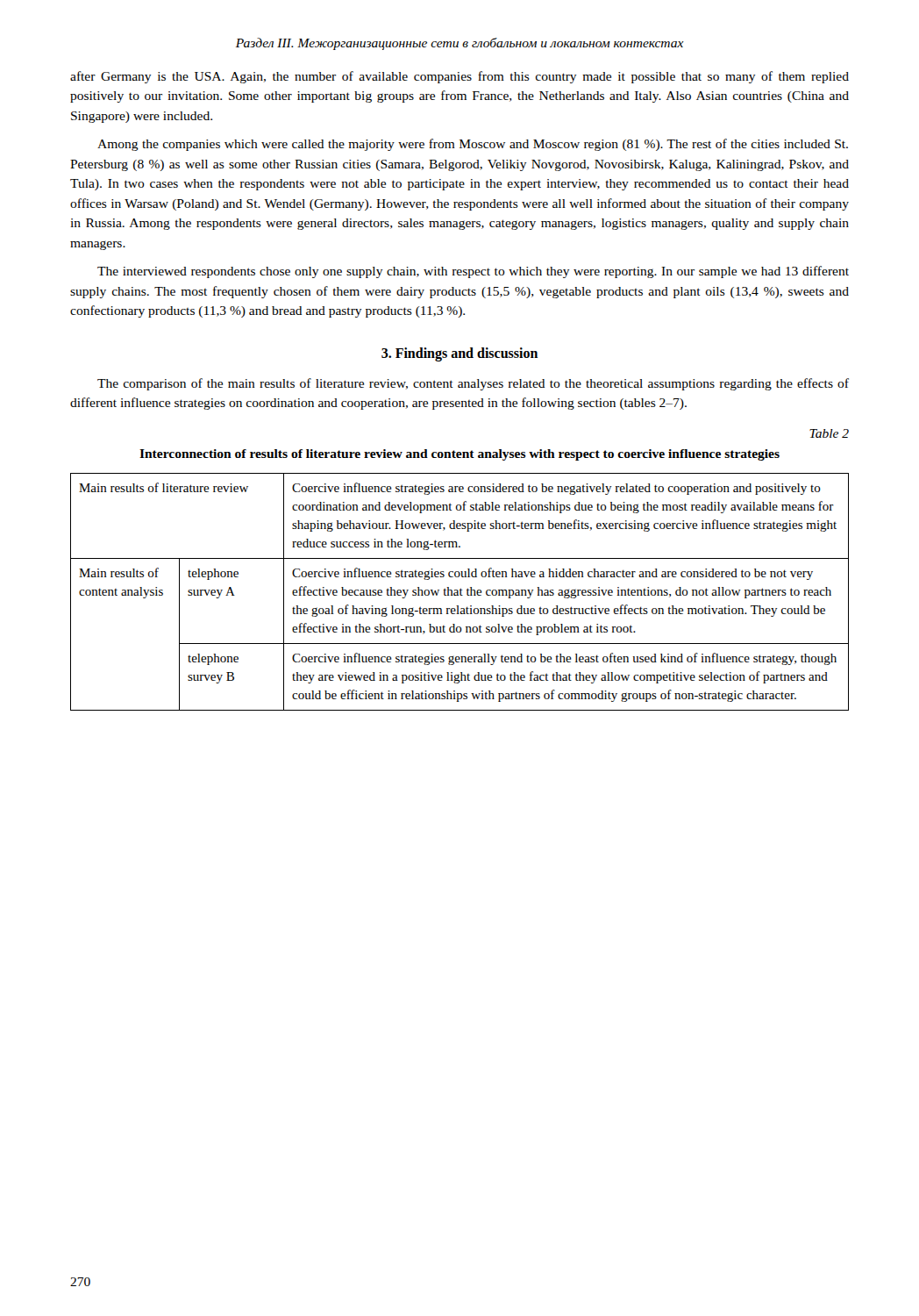Locate the text block with the text "The comparison of the main"
The width and height of the screenshot is (919, 1316).
(x=460, y=393)
